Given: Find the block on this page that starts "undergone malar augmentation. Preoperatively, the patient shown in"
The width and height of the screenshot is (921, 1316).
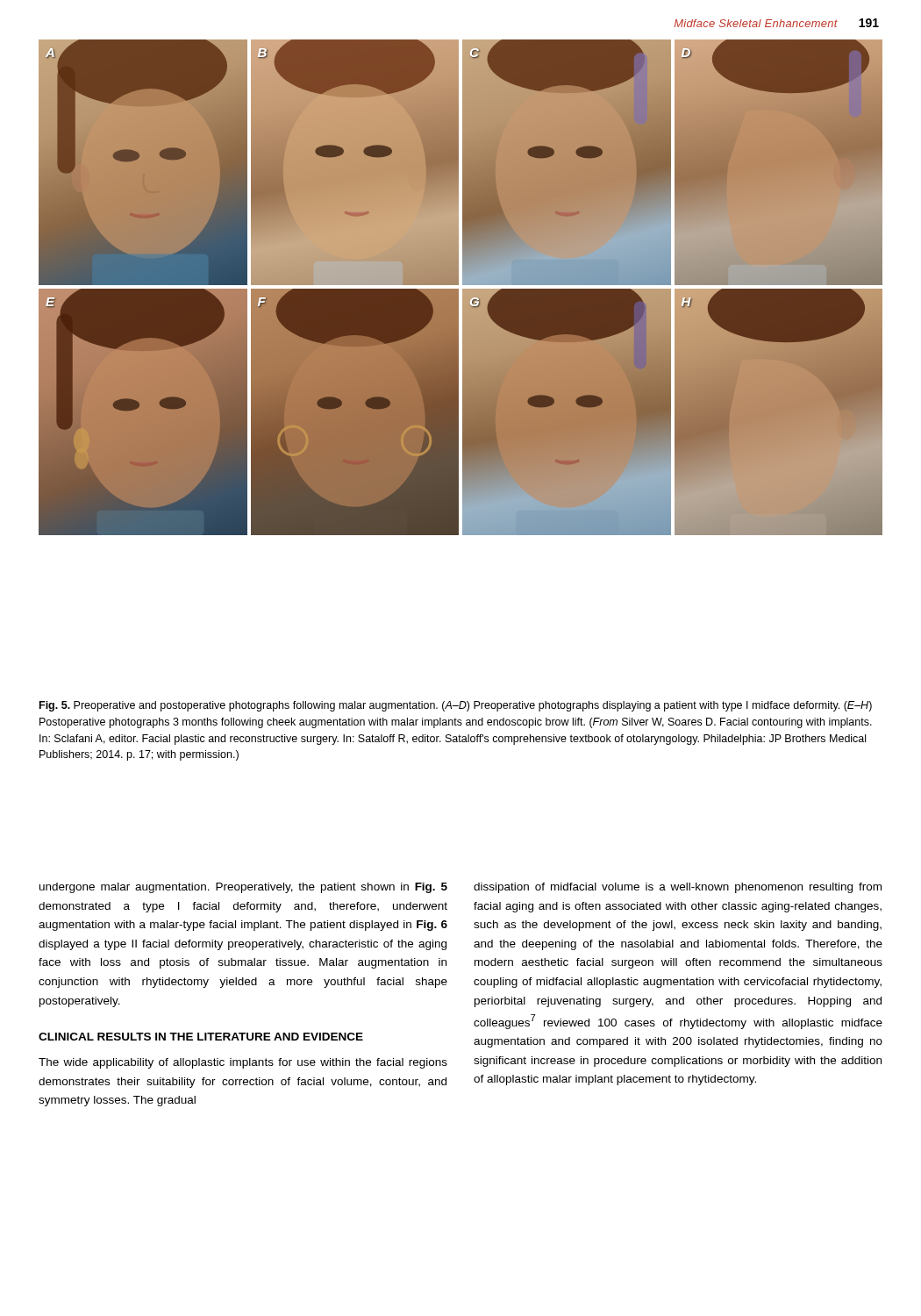Looking at the screenshot, I should click(243, 943).
